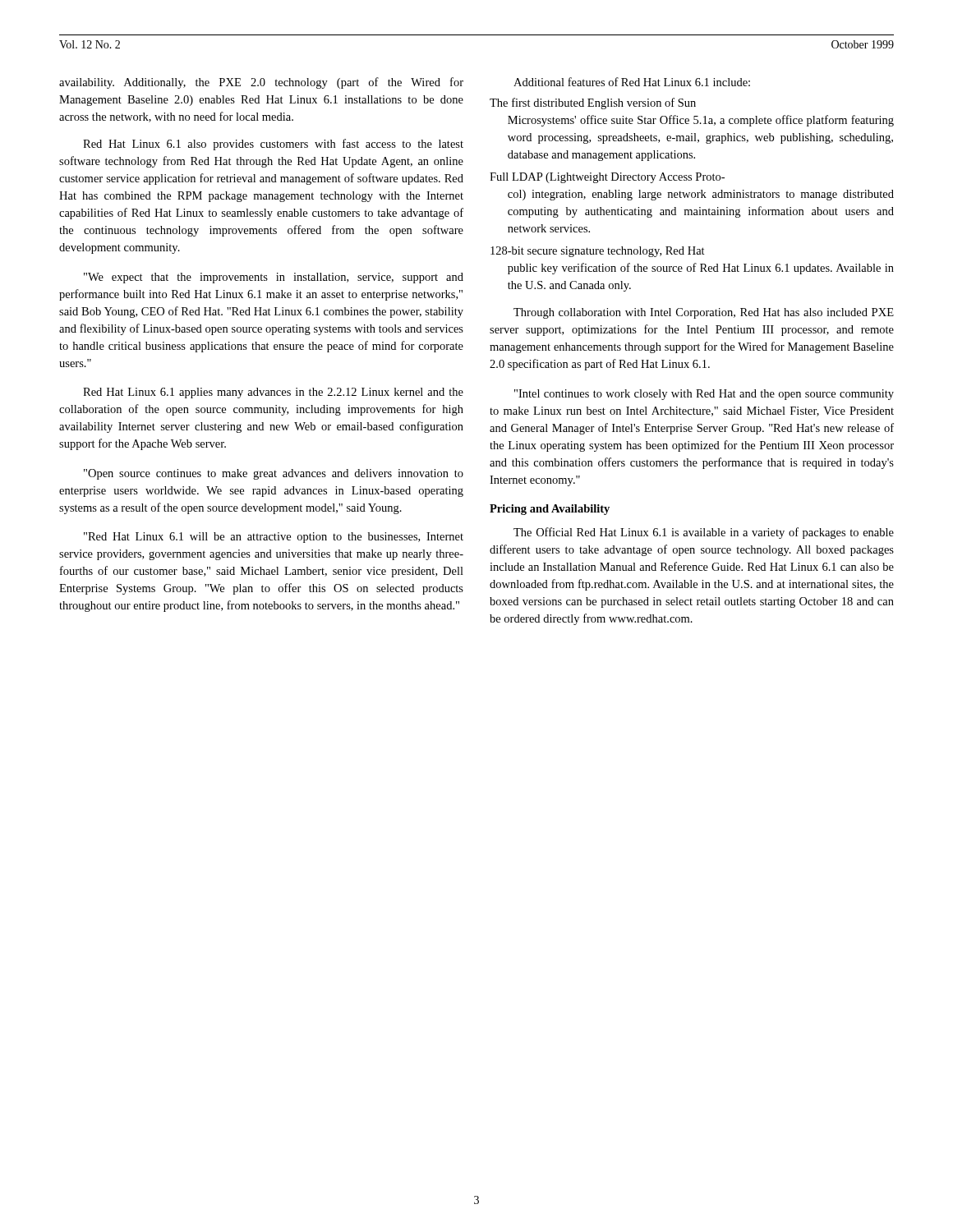
Task: Select the text block containing "The Official Red Hat Linux"
Action: point(692,576)
